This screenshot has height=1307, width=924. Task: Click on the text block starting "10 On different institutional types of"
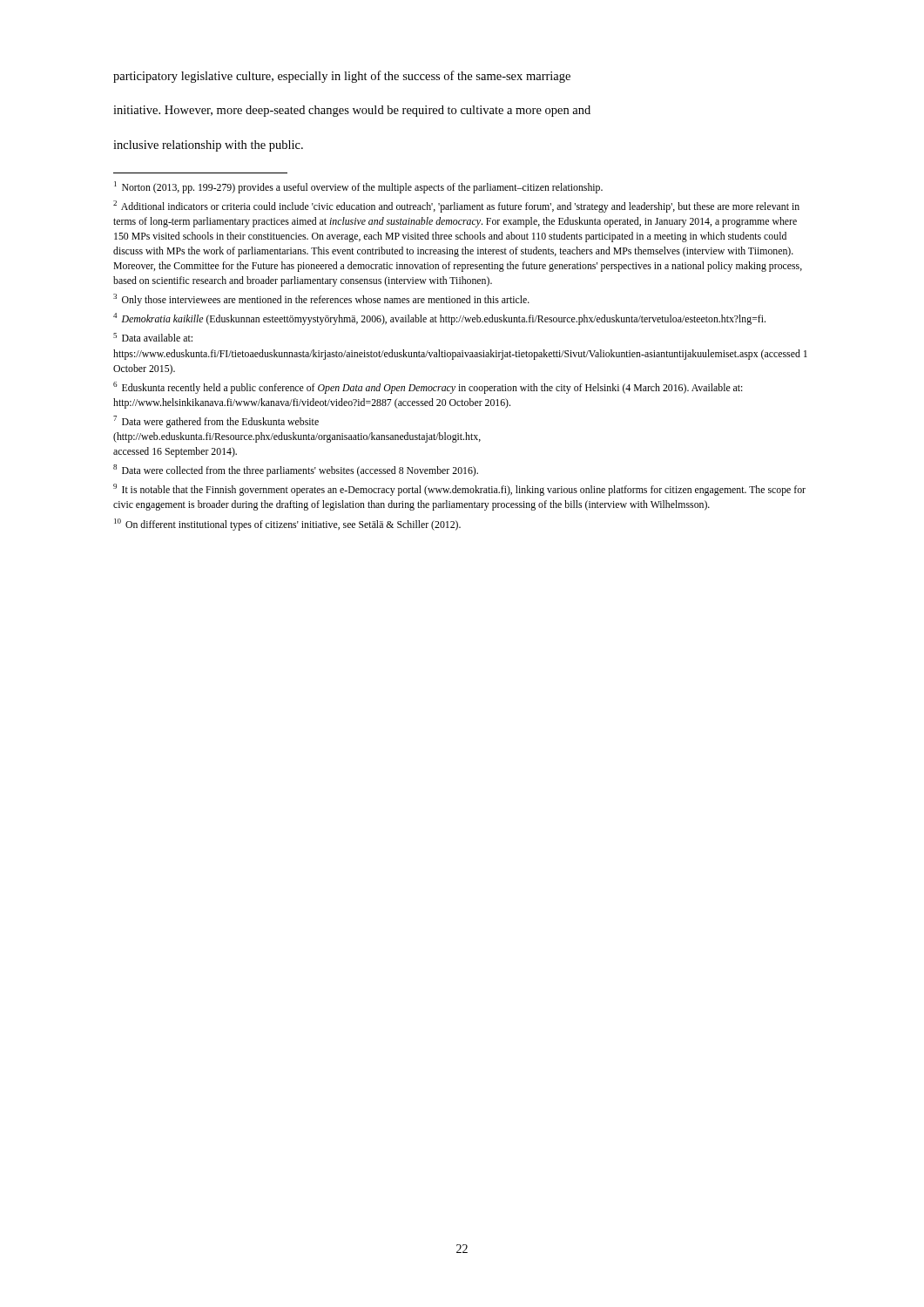tap(287, 524)
